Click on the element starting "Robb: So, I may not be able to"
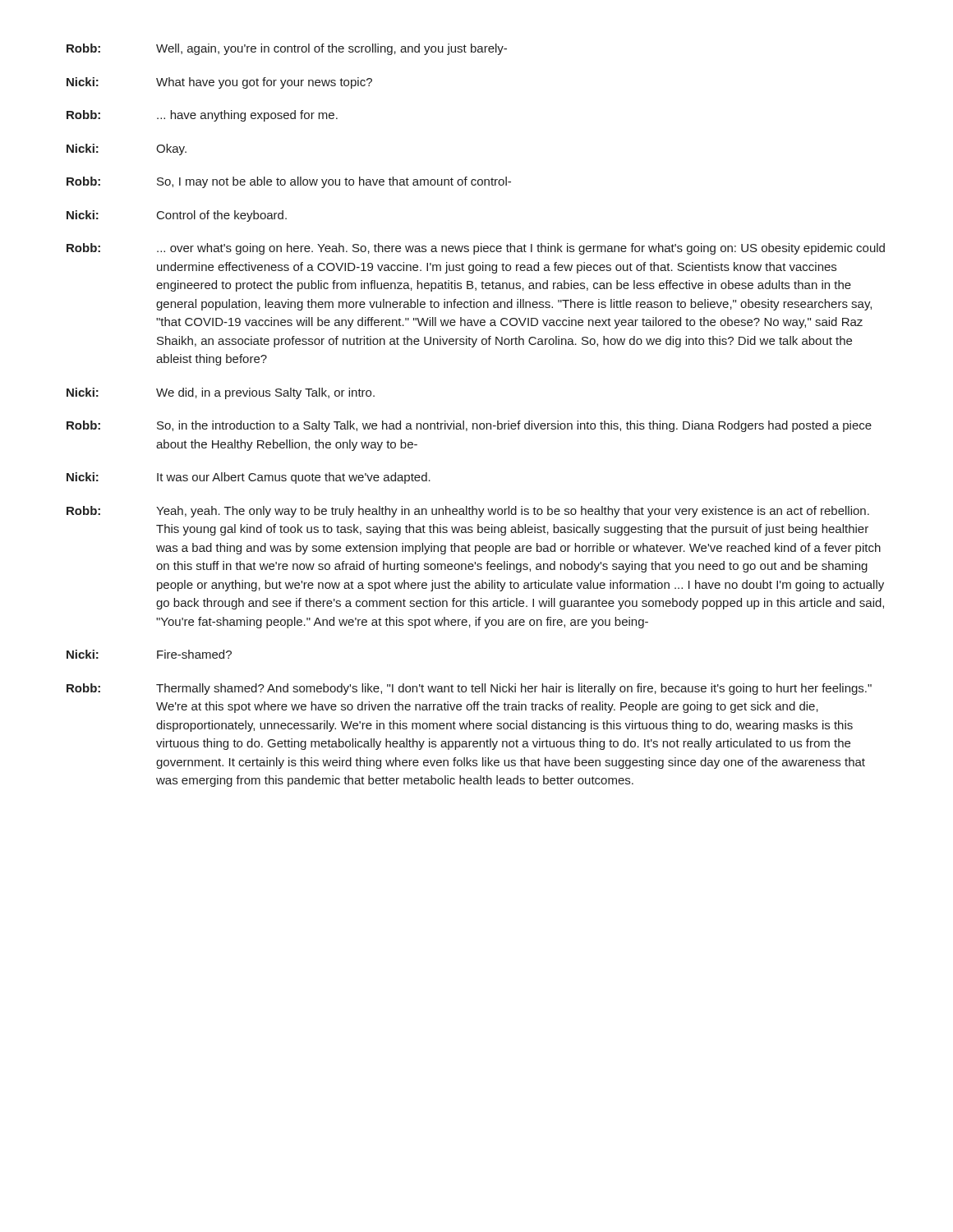The height and width of the screenshot is (1232, 953). click(476, 182)
